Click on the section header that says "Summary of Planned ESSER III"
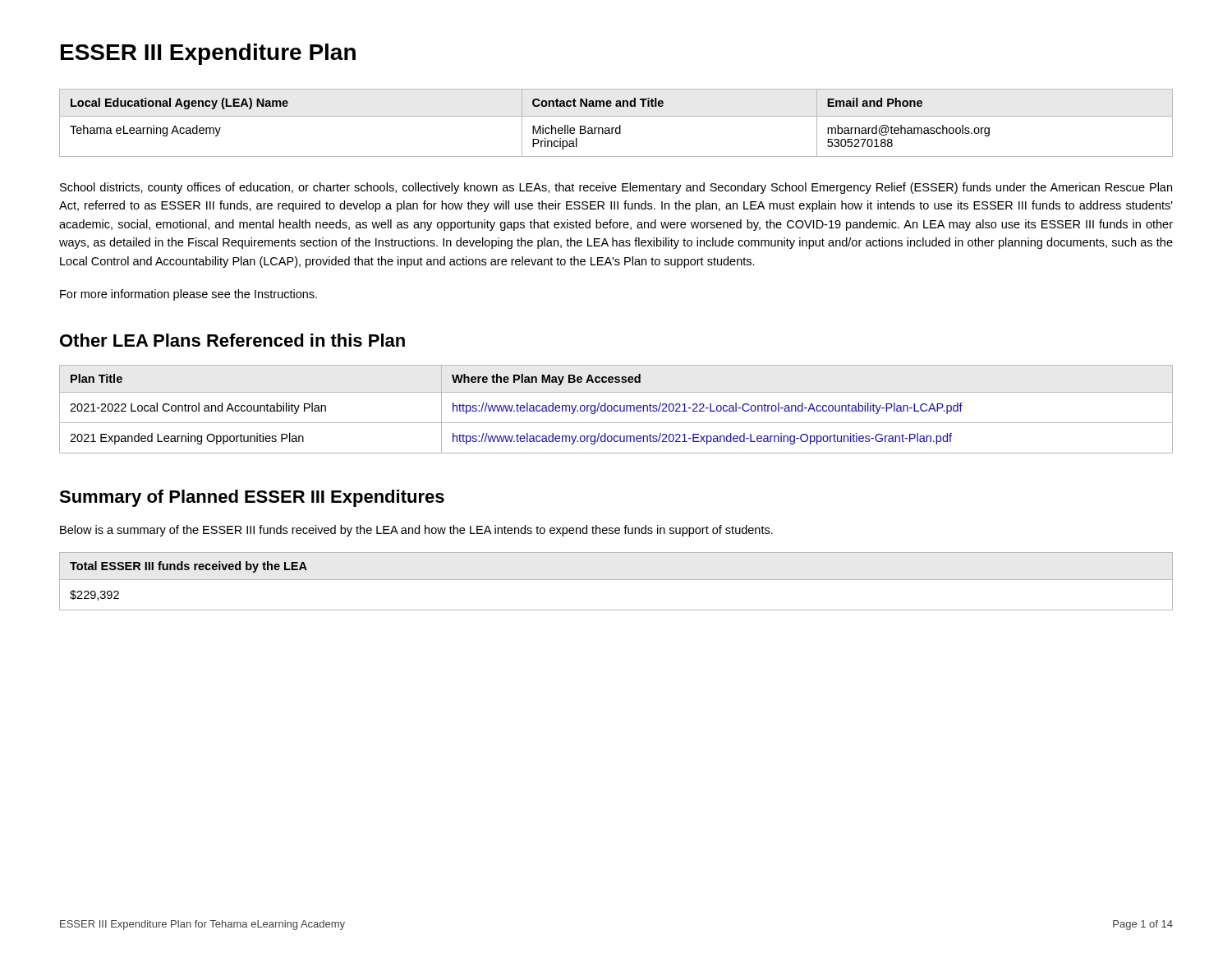This screenshot has width=1232, height=953. [252, 498]
